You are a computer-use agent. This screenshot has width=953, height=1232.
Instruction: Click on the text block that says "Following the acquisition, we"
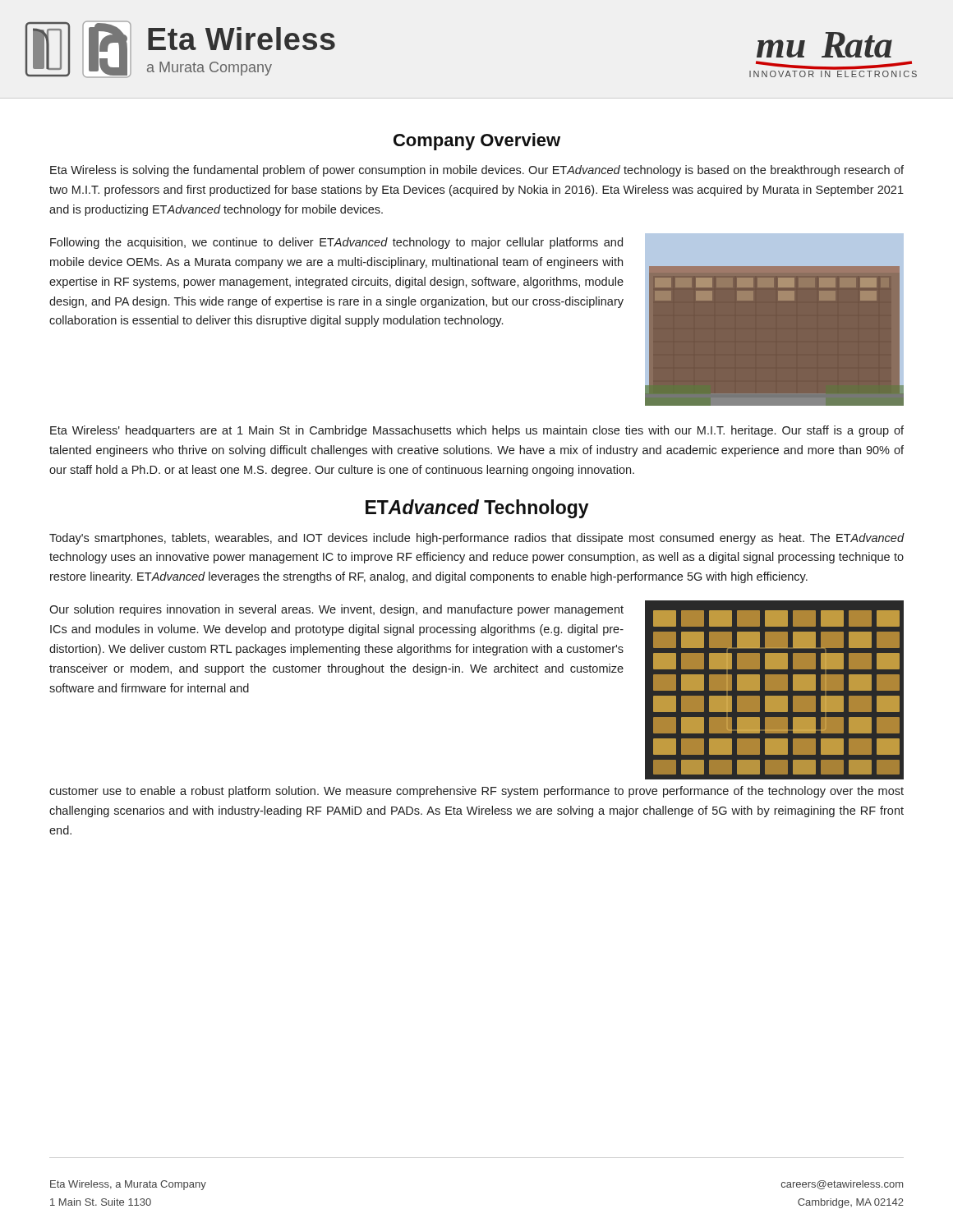[336, 281]
